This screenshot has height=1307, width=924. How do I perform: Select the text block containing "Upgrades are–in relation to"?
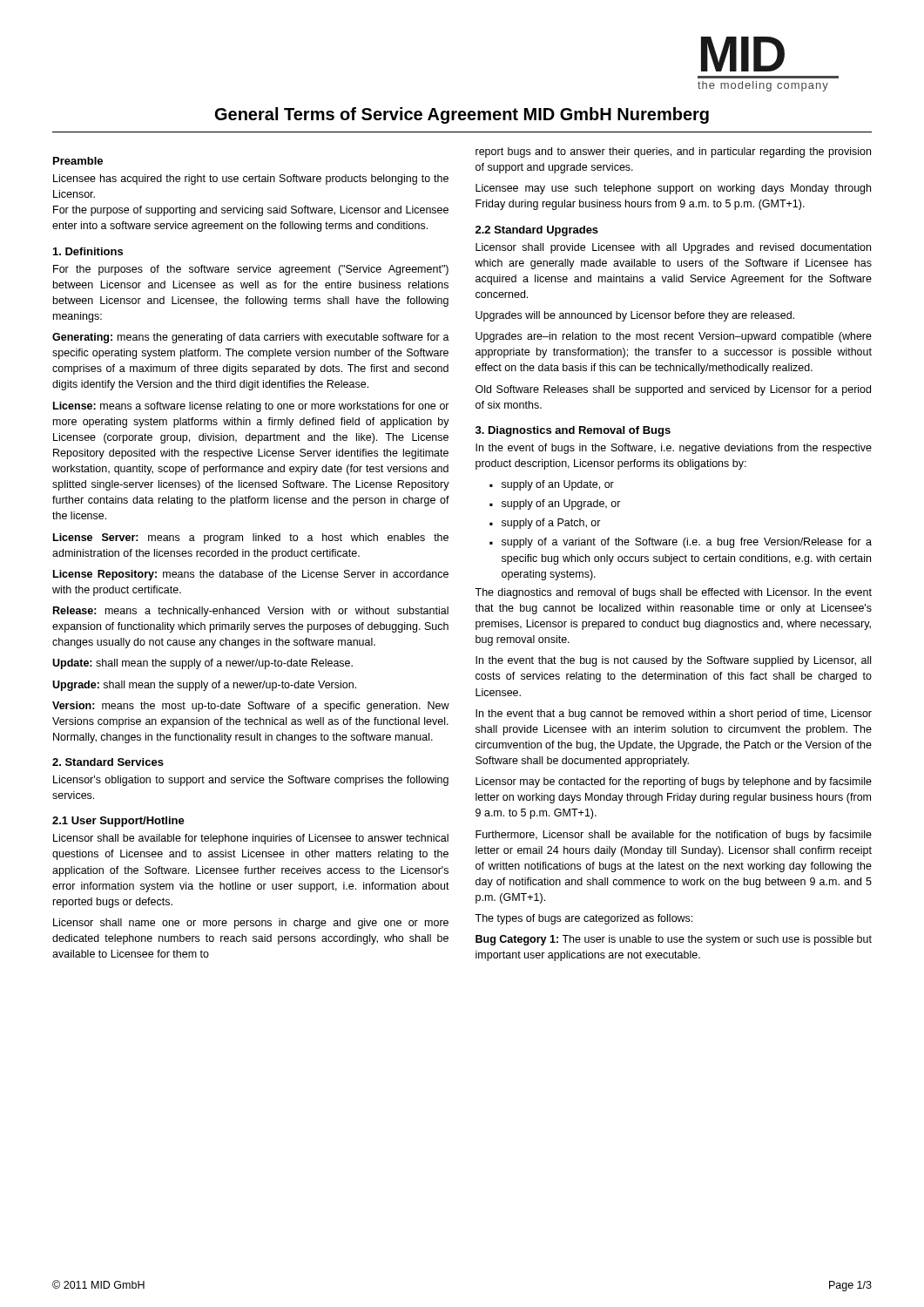click(x=673, y=352)
